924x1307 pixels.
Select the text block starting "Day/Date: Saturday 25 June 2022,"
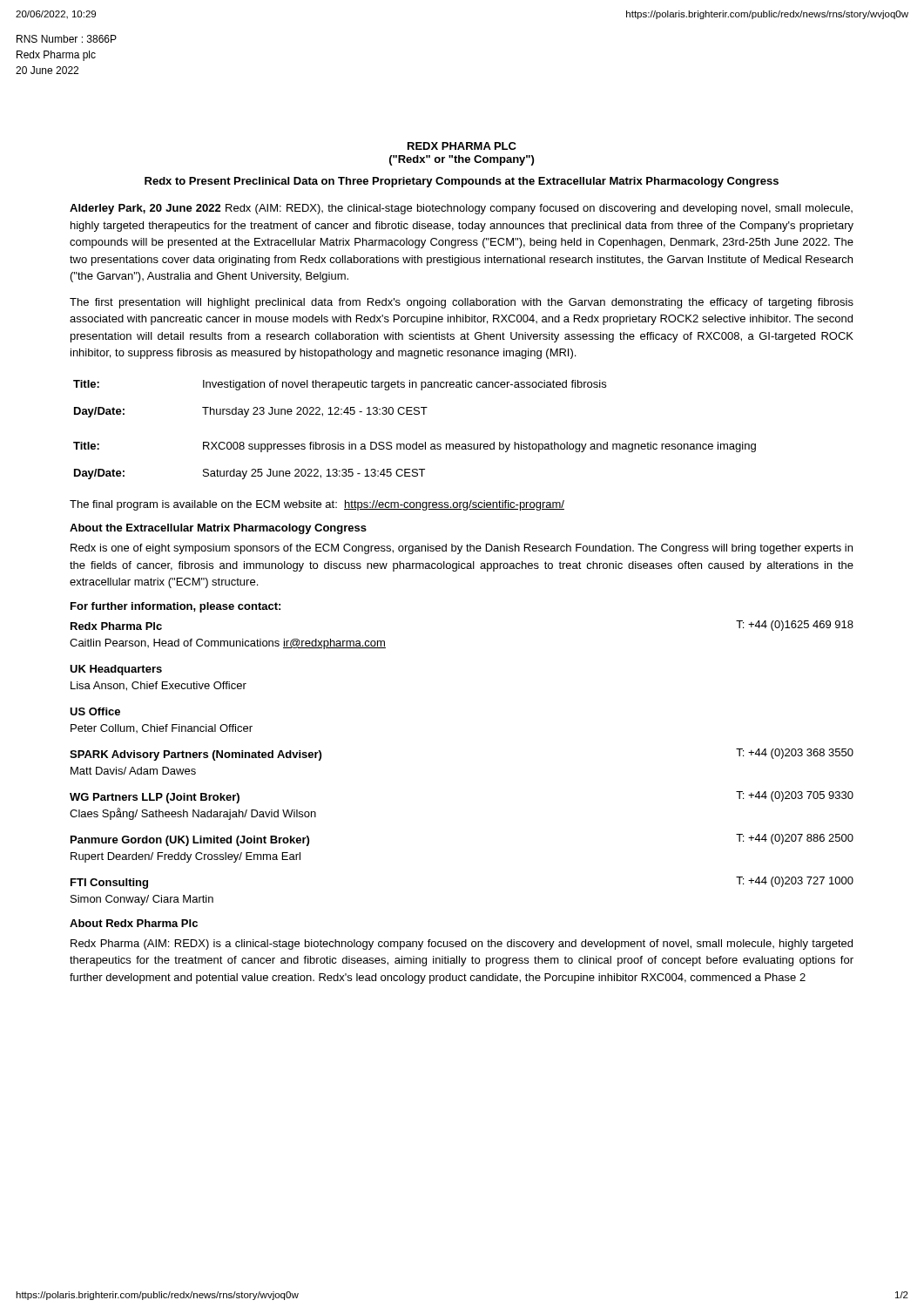pos(250,474)
